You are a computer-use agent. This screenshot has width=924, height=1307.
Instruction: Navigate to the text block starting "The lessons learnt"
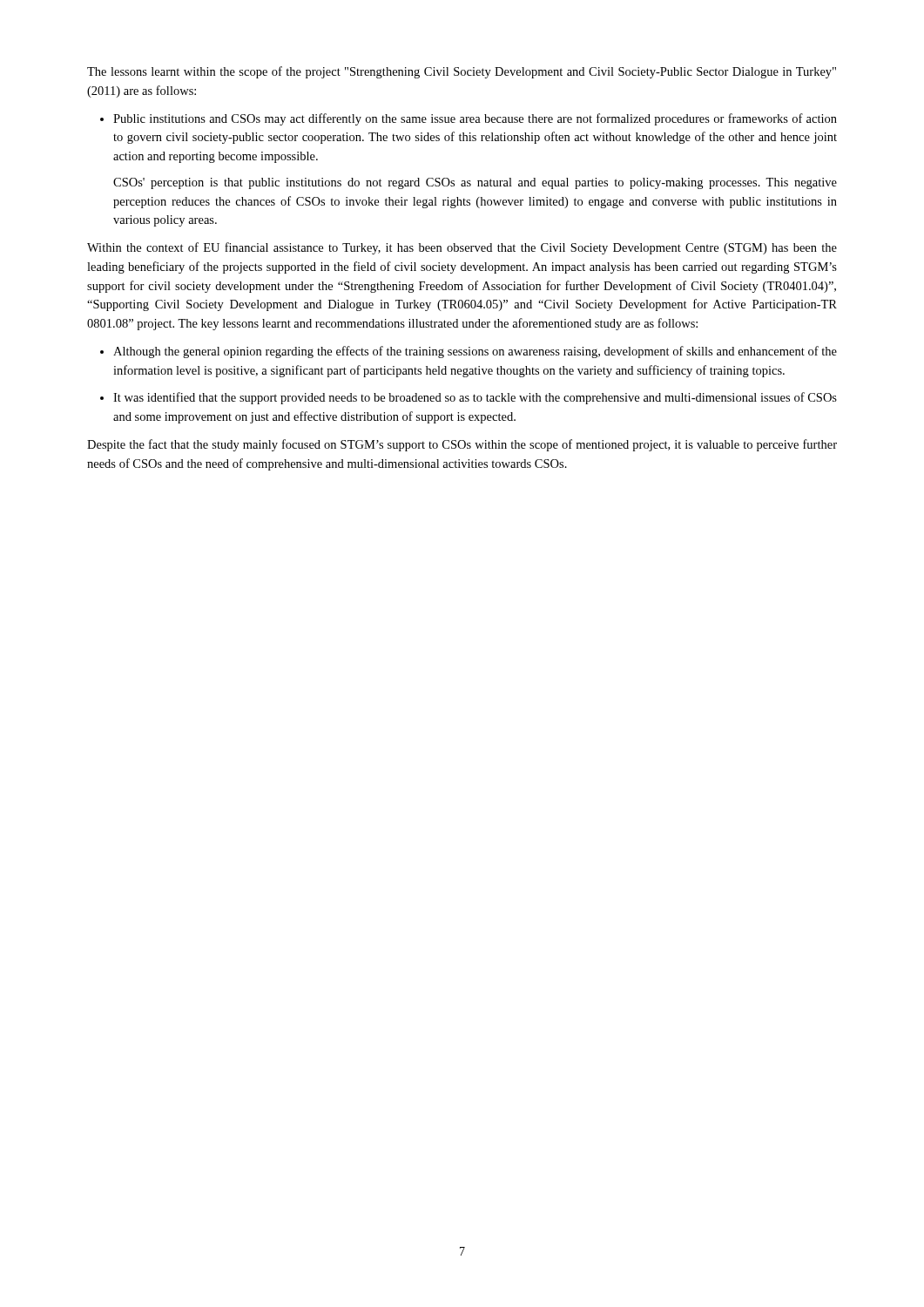click(462, 82)
